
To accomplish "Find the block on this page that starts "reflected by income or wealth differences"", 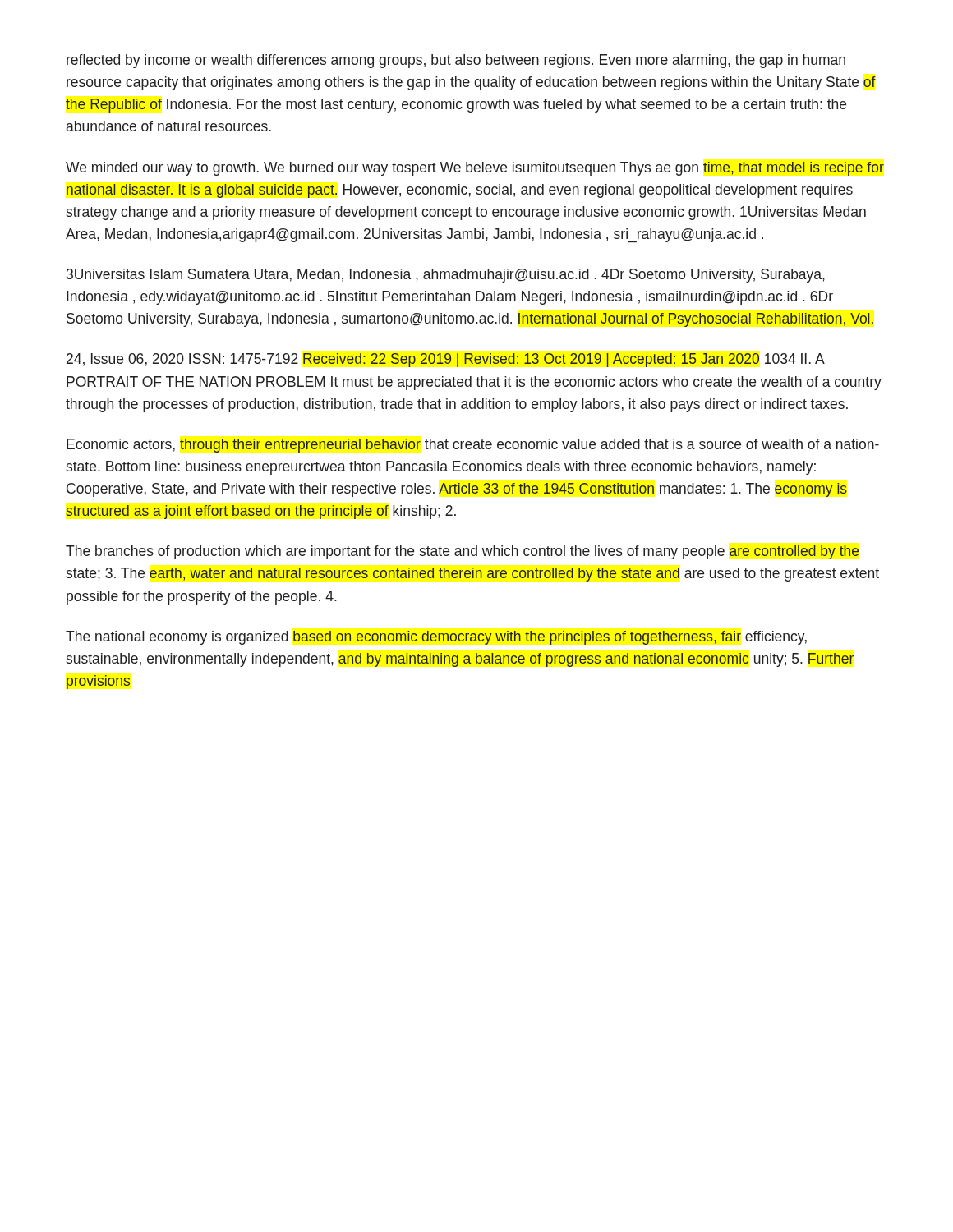I will 471,93.
